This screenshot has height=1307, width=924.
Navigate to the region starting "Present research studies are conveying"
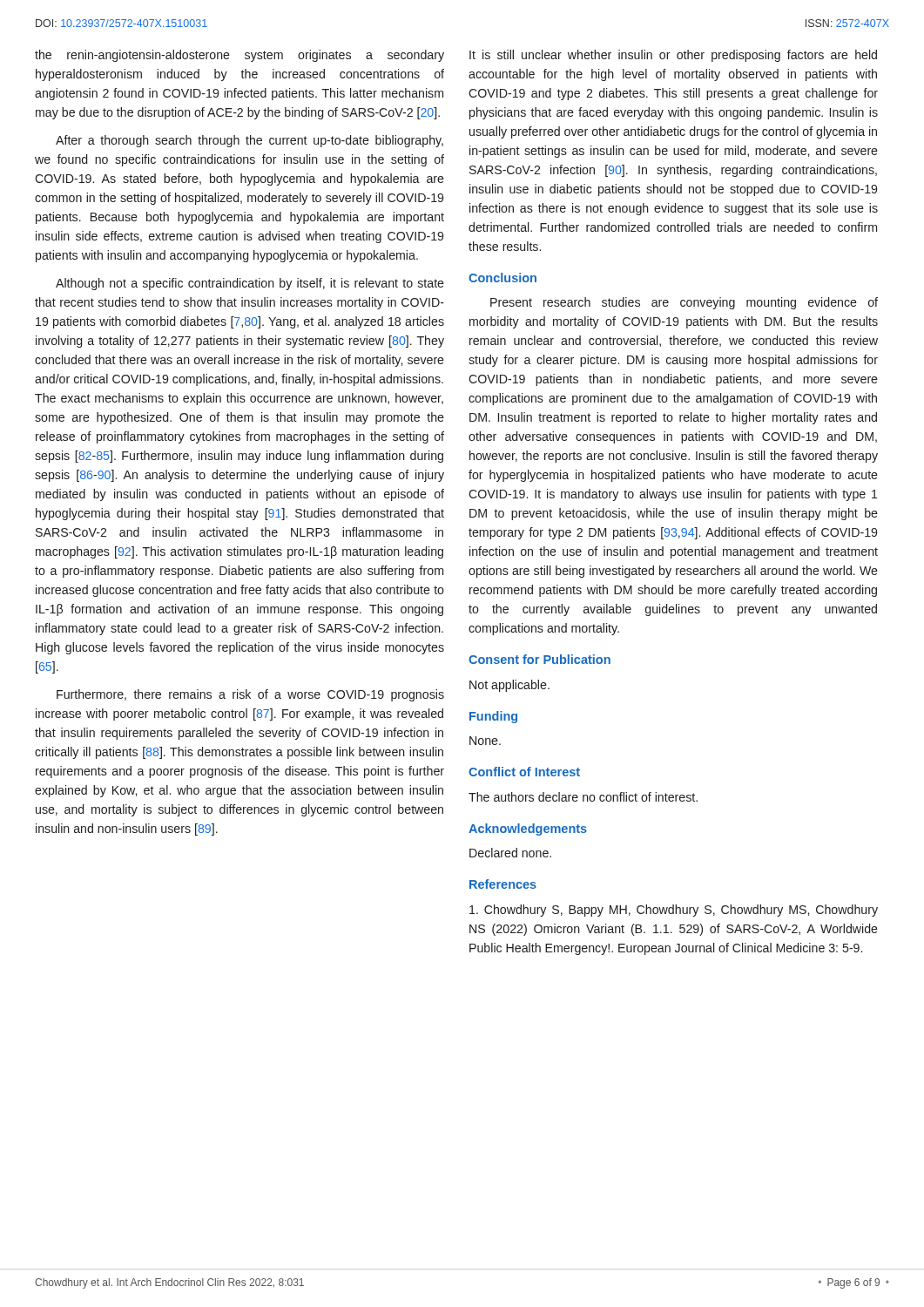coord(673,466)
